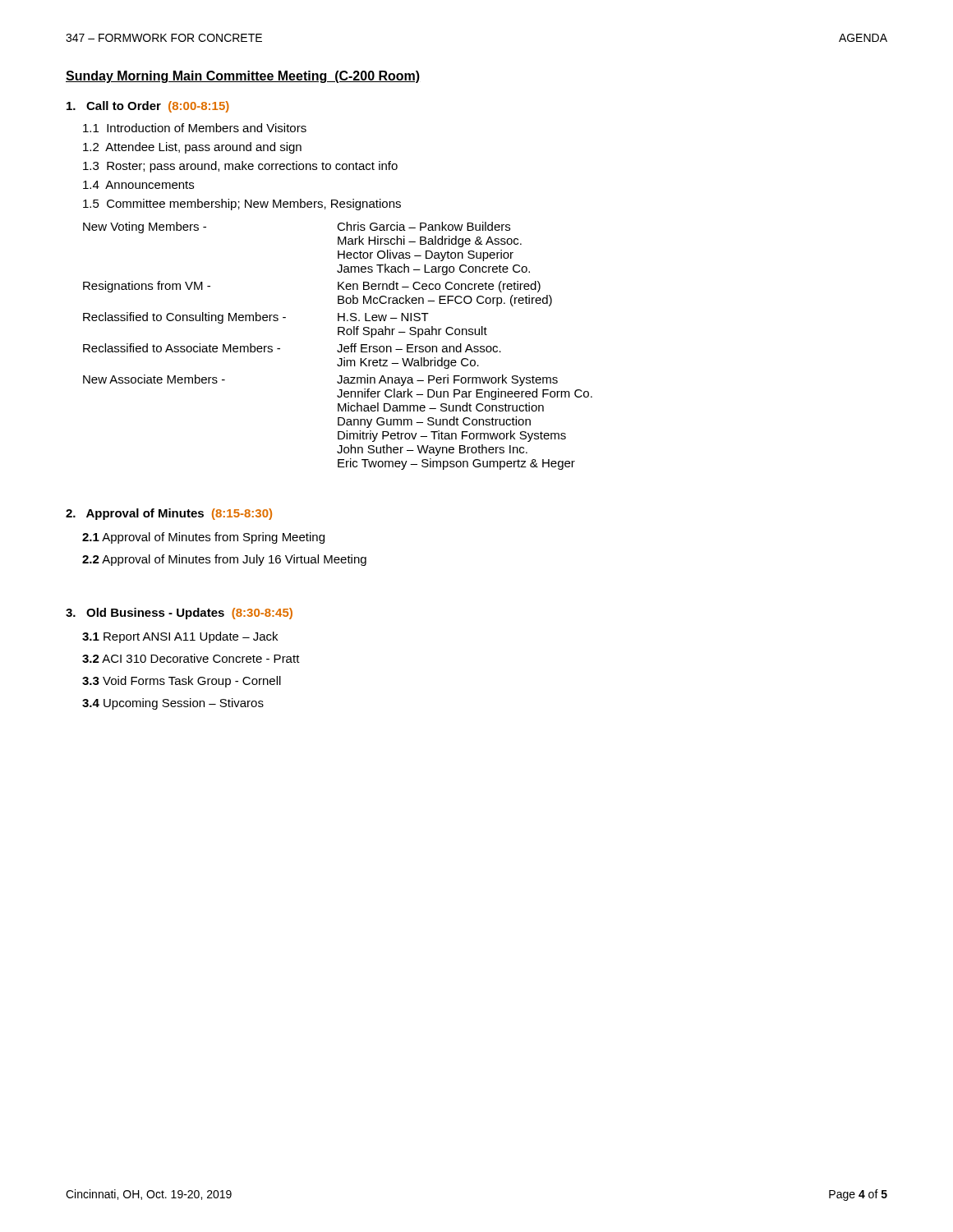Select a section header
Screen dimensions: 1232x953
243,76
